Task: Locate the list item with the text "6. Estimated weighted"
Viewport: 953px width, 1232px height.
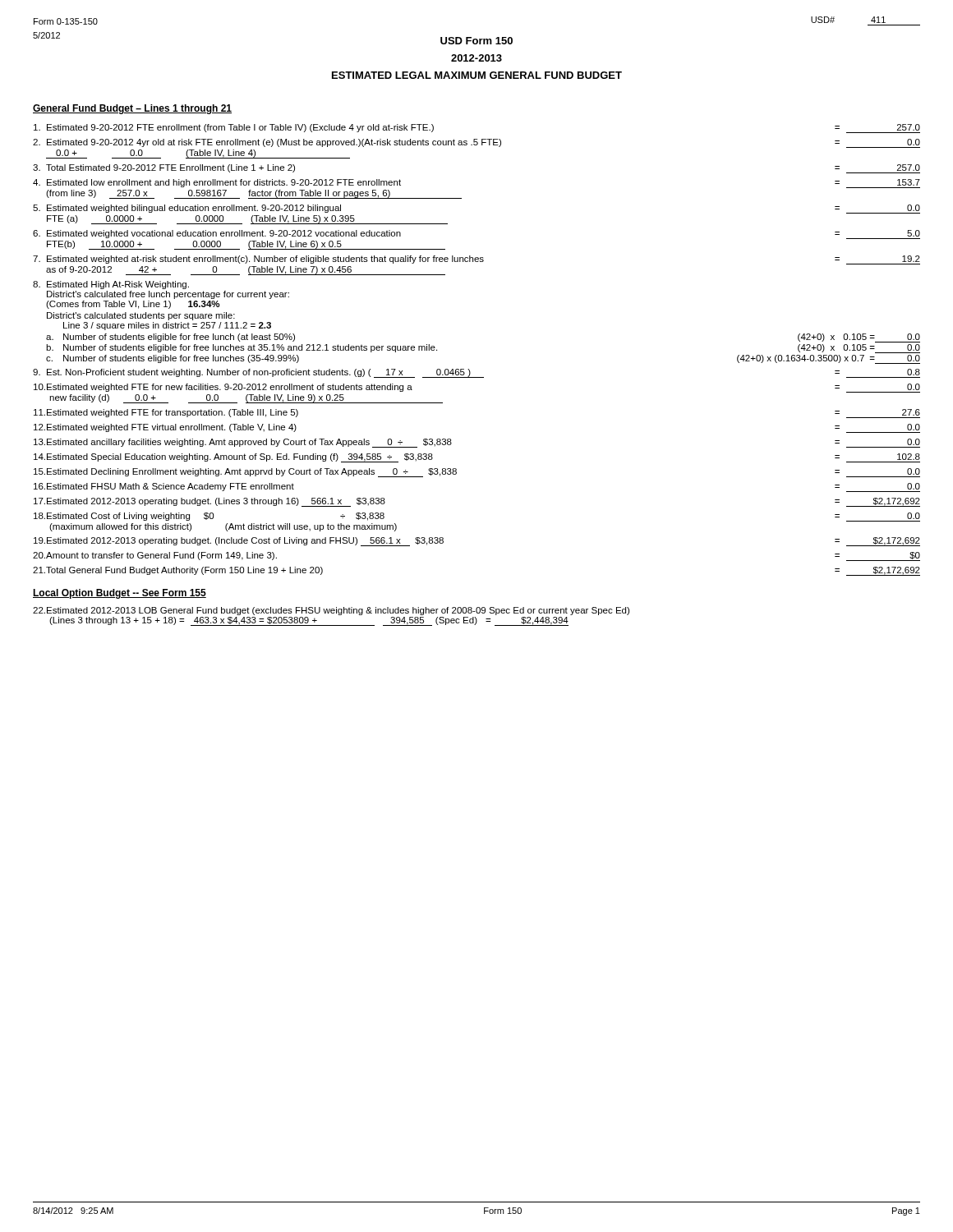Action: click(212, 234)
